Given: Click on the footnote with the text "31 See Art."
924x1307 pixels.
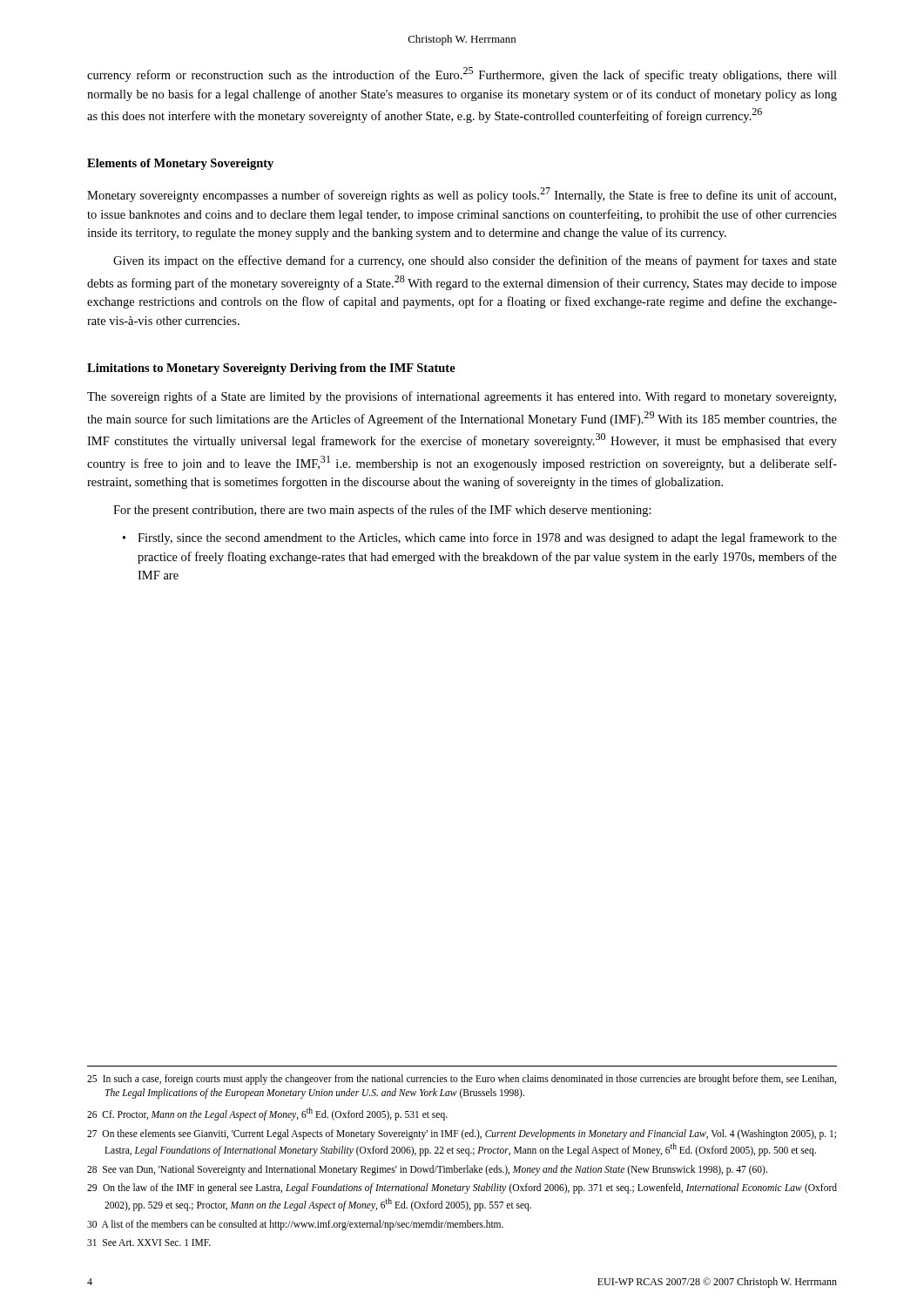Looking at the screenshot, I should 149,1243.
